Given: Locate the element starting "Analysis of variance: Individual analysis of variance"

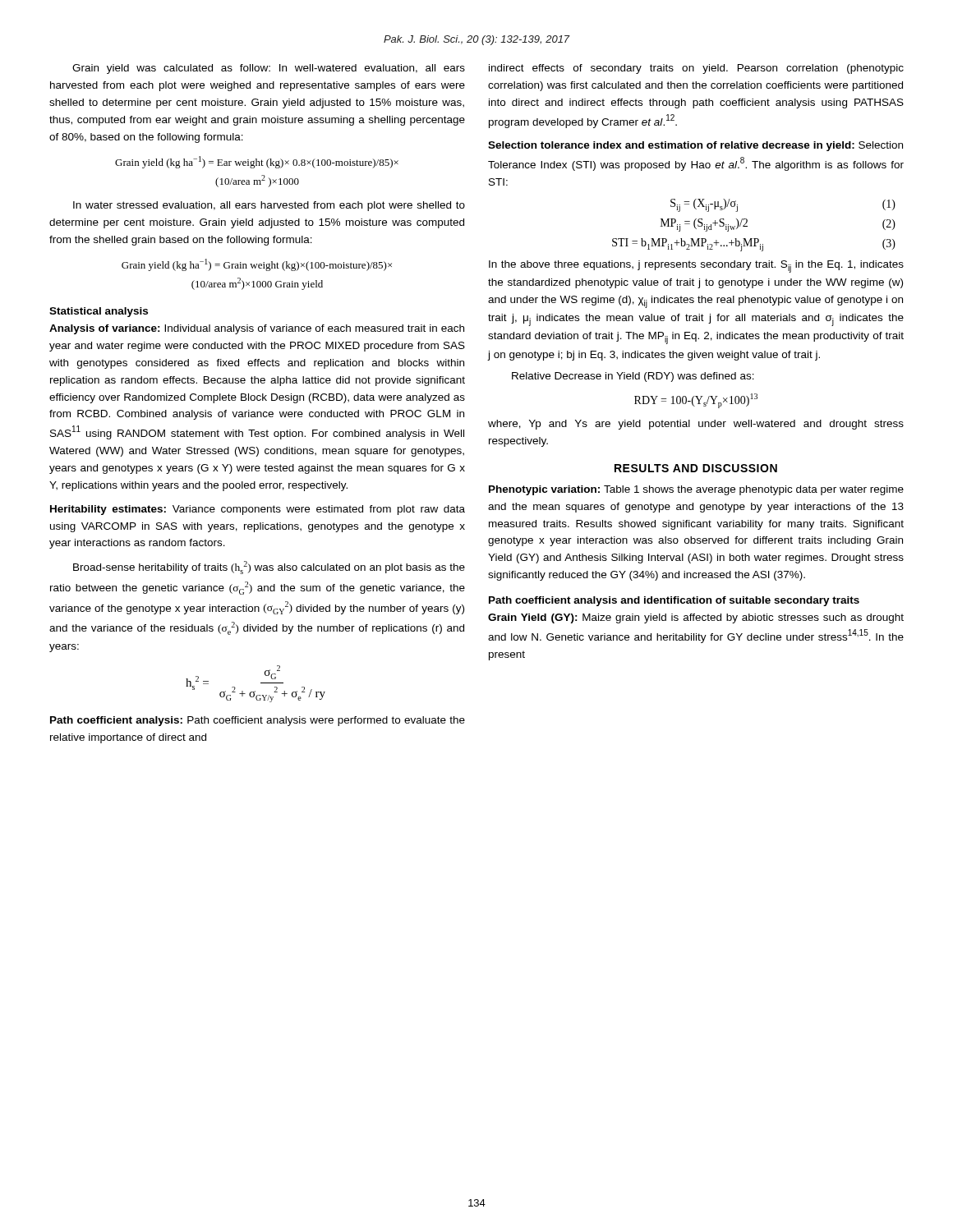Looking at the screenshot, I should pyautogui.click(x=257, y=407).
